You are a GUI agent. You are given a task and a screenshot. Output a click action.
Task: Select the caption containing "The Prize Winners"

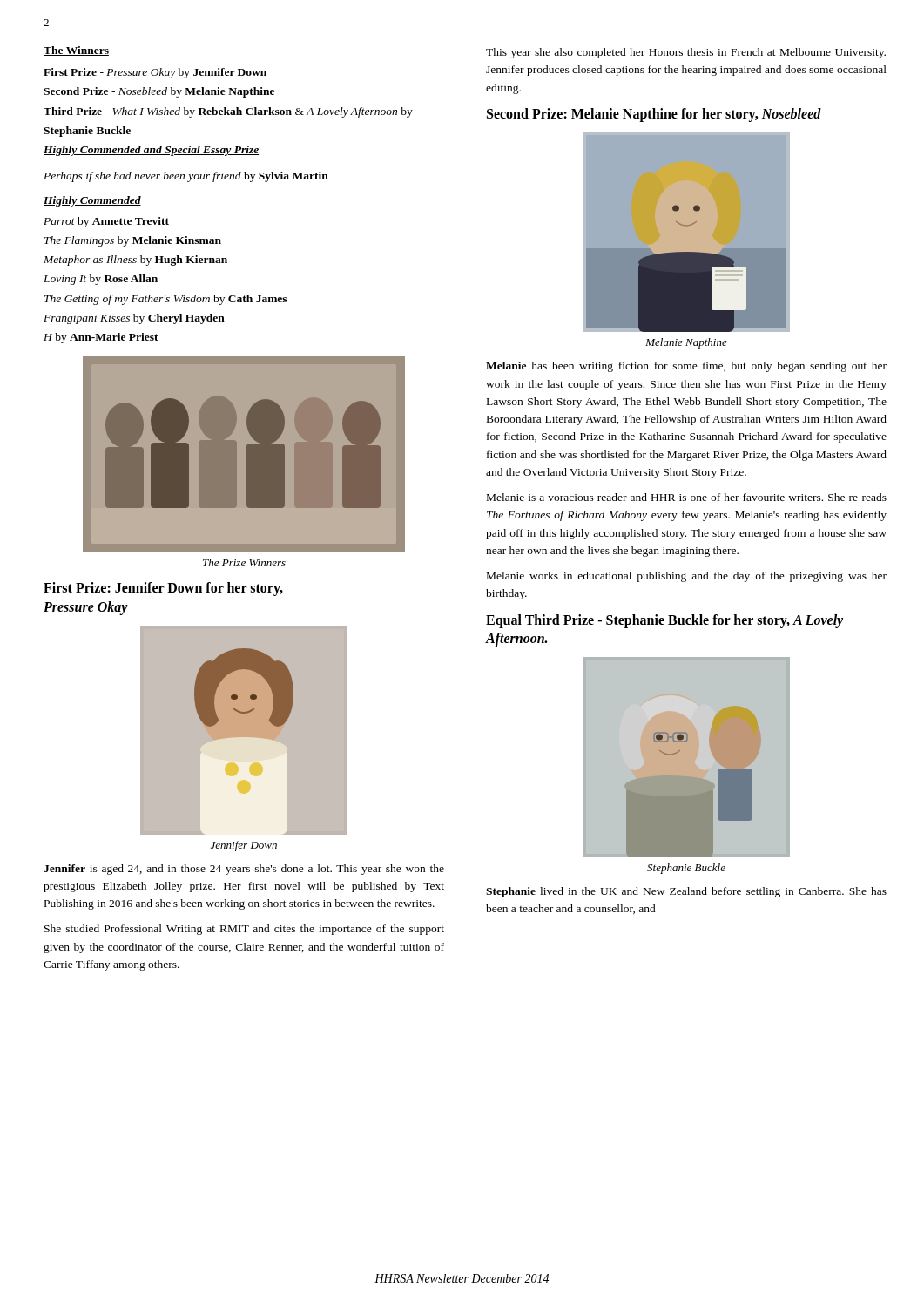[244, 563]
